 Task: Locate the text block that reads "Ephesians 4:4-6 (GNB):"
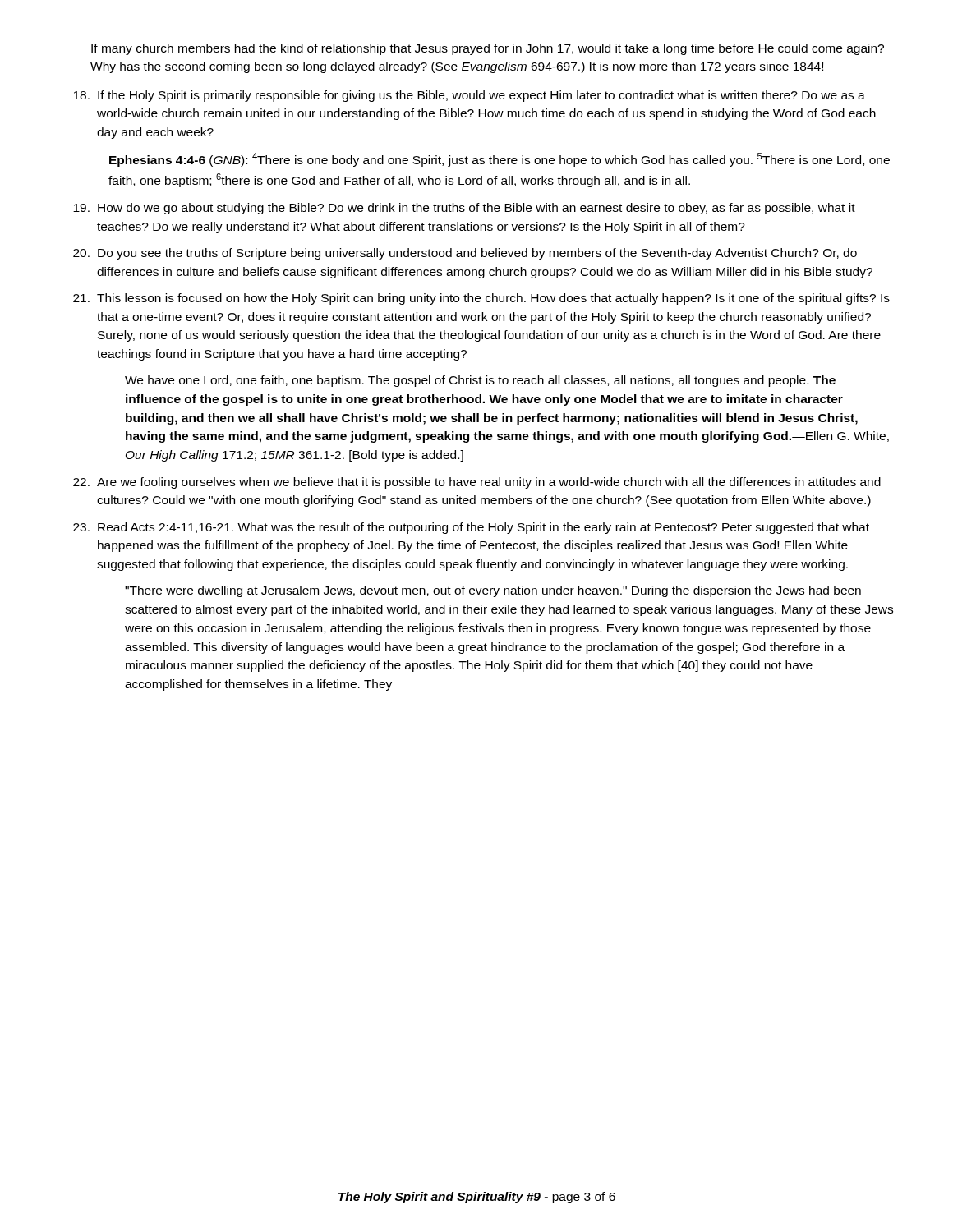pos(499,170)
